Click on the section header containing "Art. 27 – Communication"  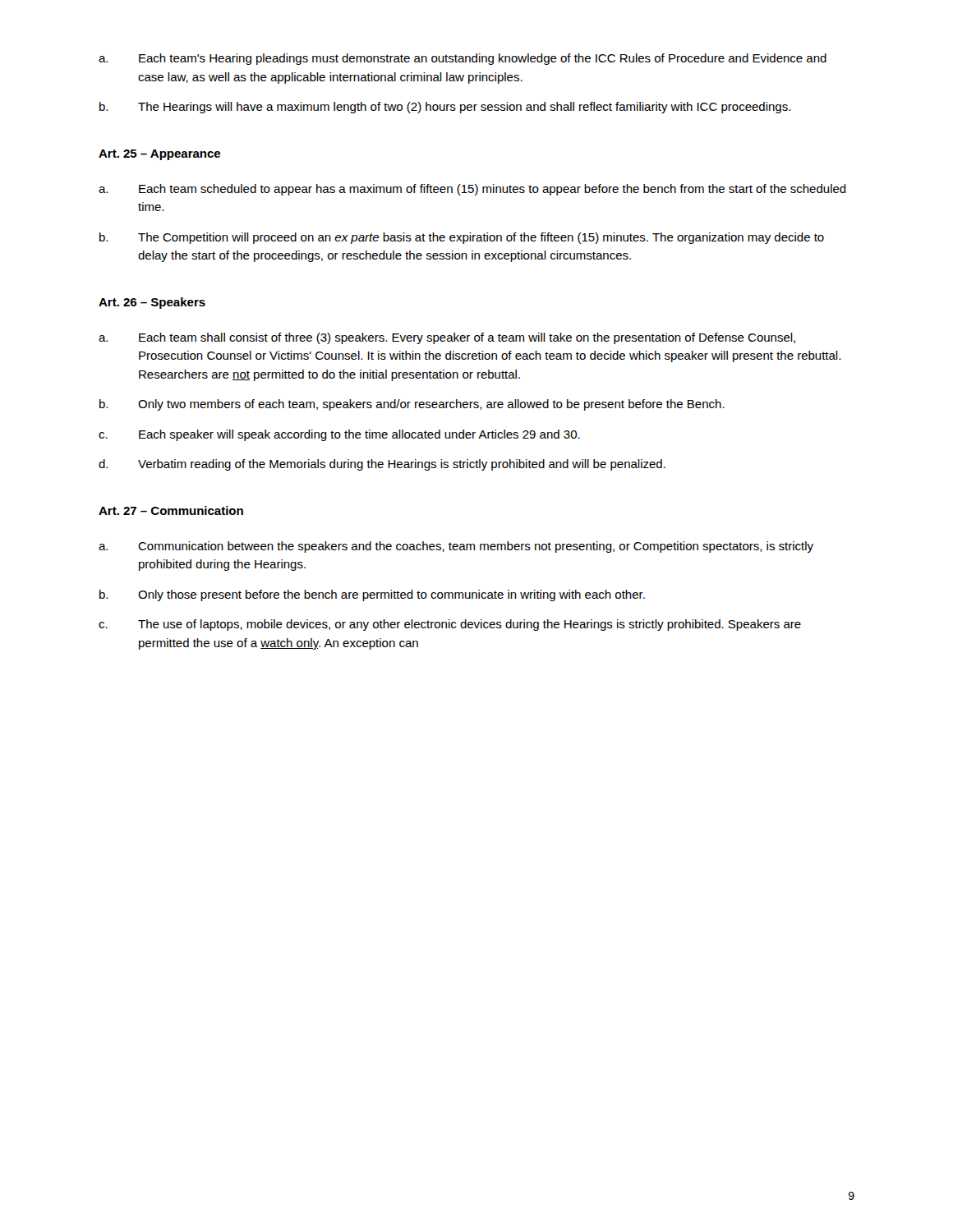click(x=171, y=510)
